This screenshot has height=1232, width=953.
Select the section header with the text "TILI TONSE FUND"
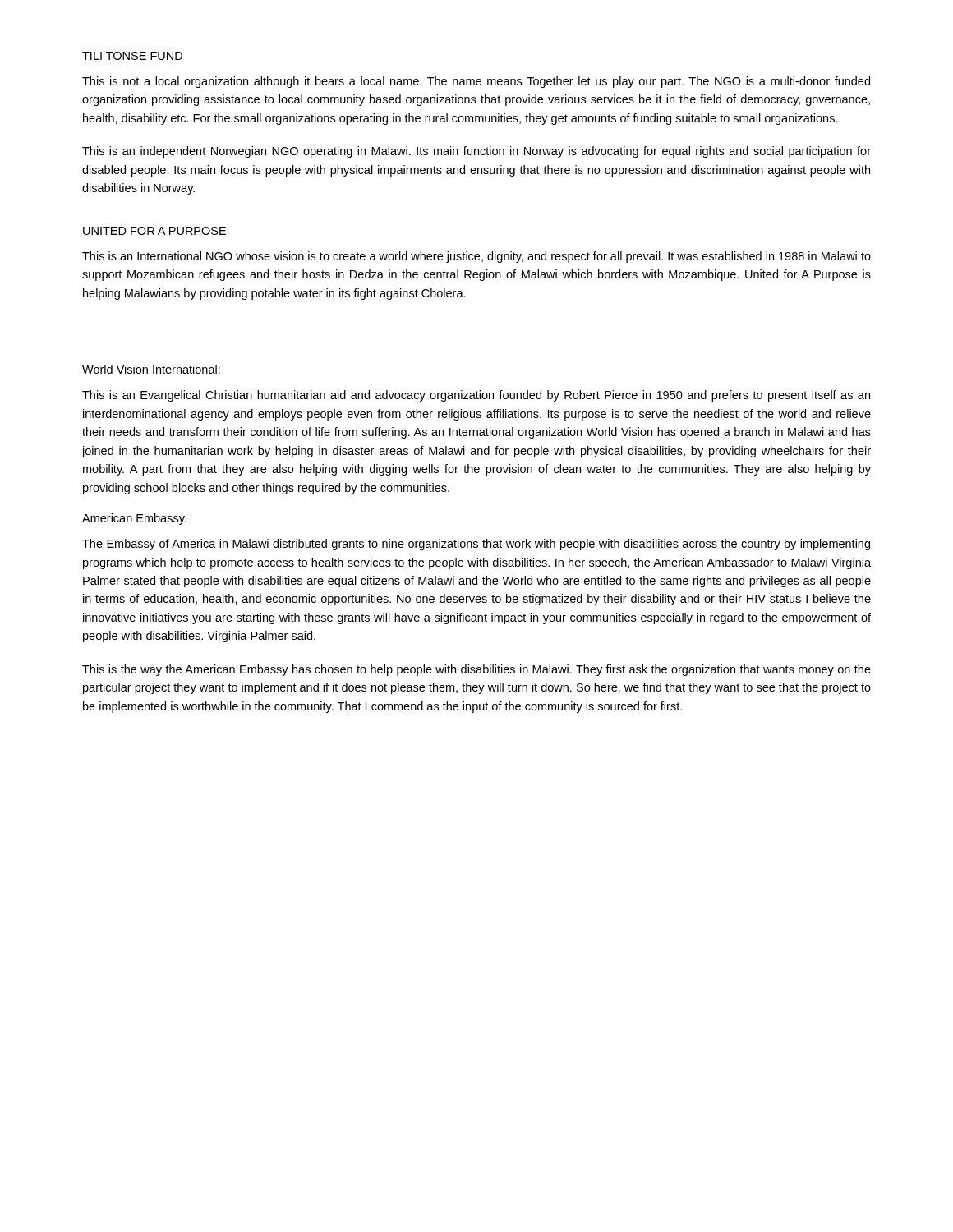133,56
